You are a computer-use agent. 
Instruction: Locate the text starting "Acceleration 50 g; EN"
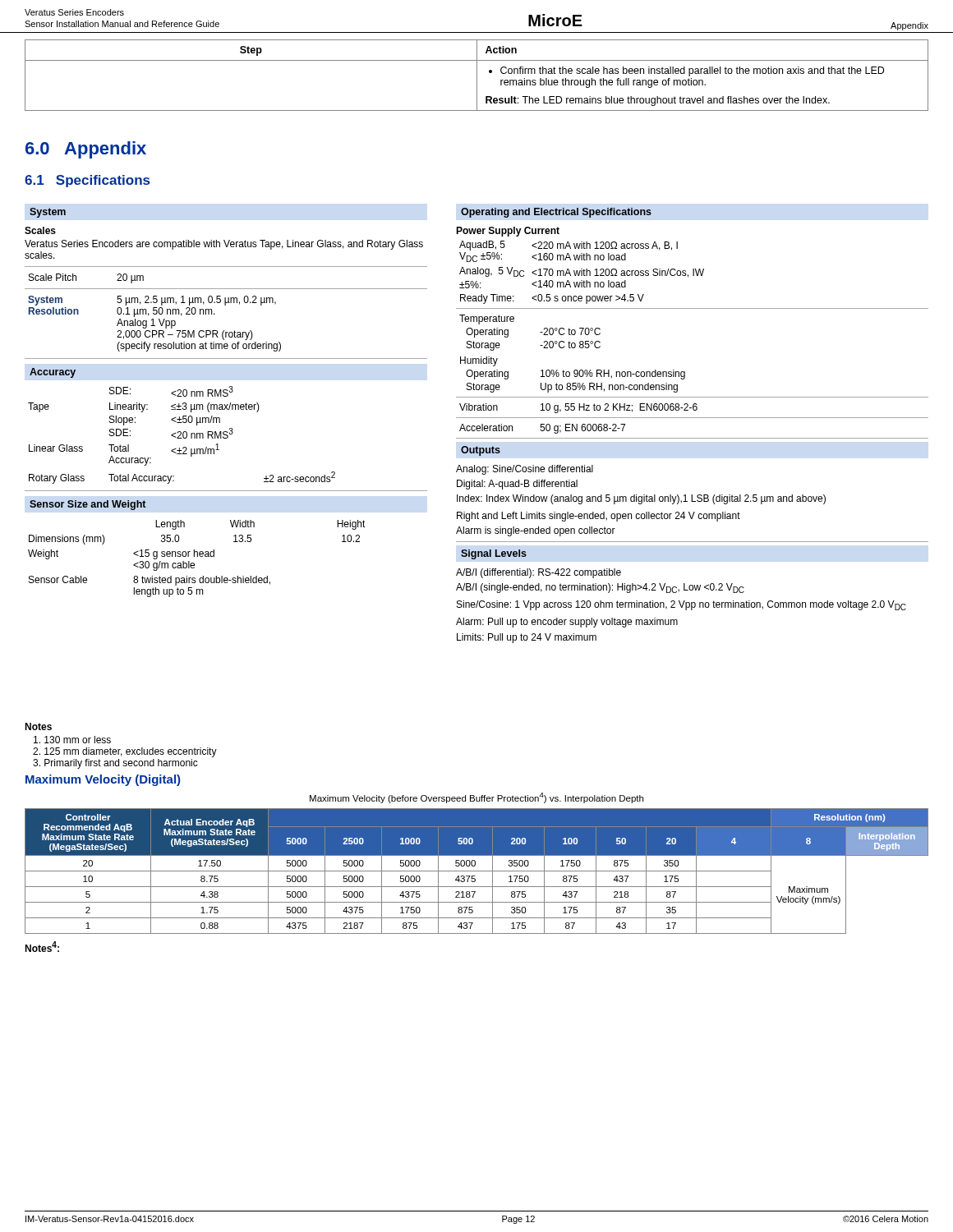pos(692,428)
